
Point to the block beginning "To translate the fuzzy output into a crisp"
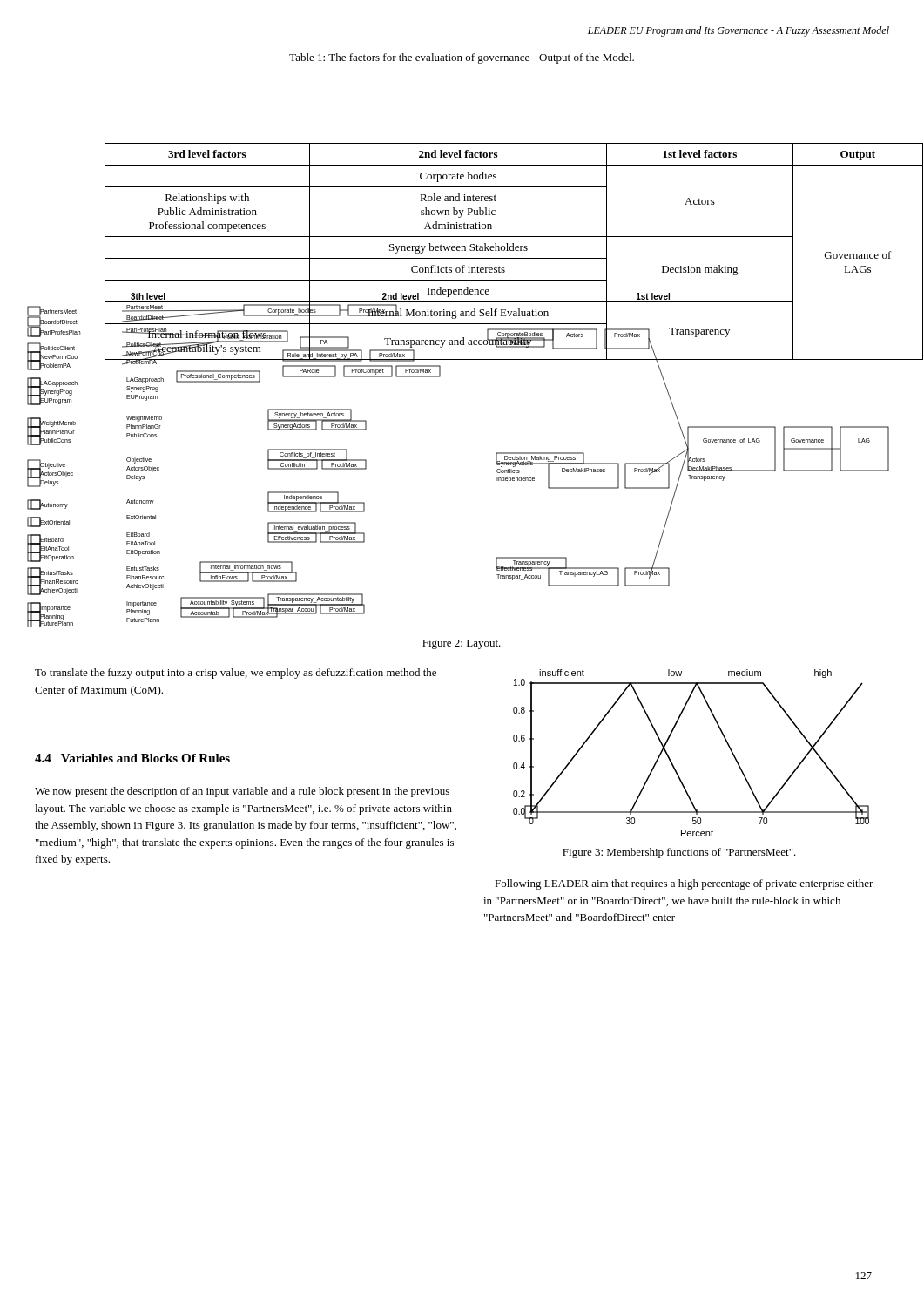click(x=236, y=681)
